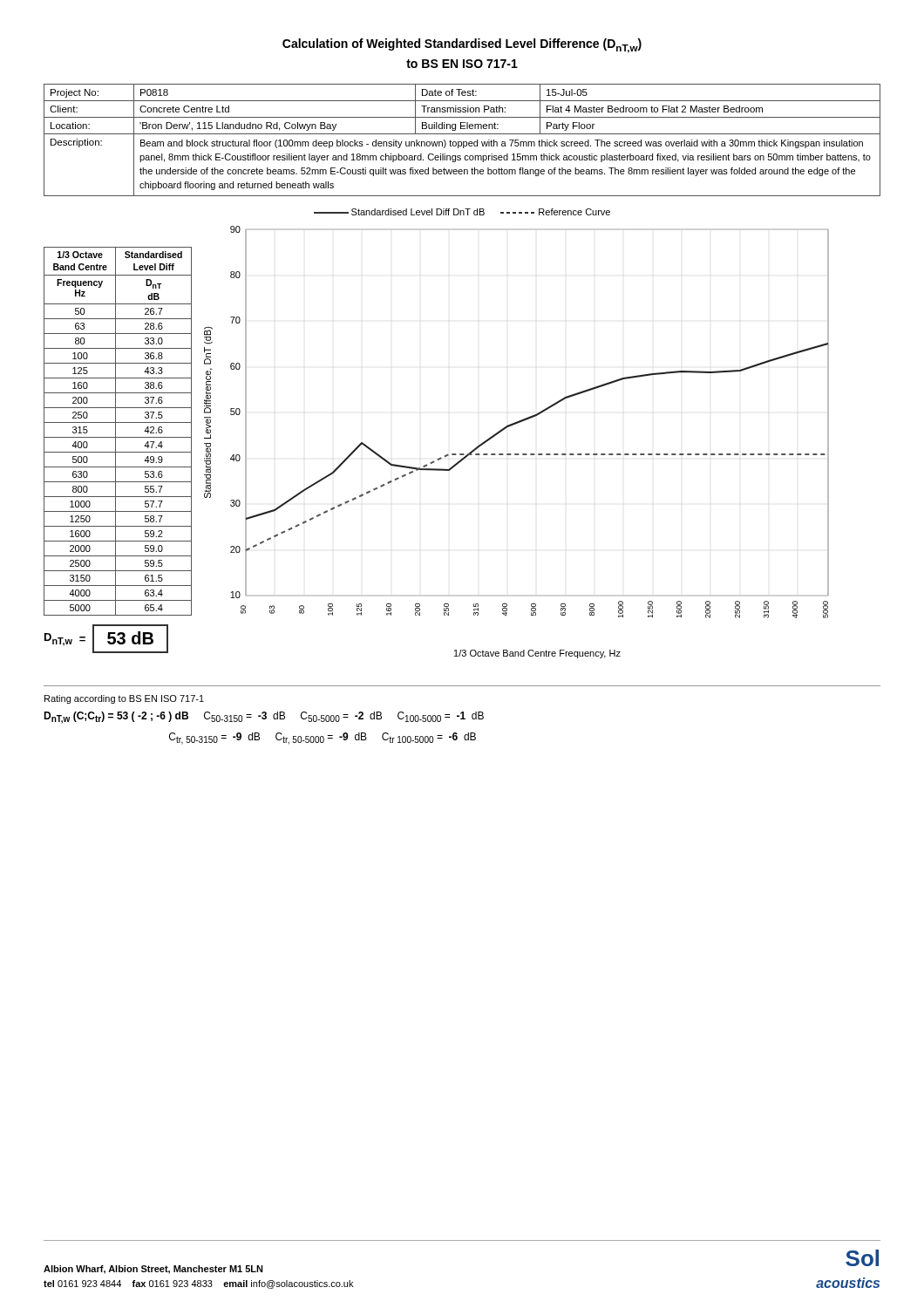Select the title that says "Calculation of Weighted Standardised"
924x1308 pixels.
pyautogui.click(x=462, y=54)
